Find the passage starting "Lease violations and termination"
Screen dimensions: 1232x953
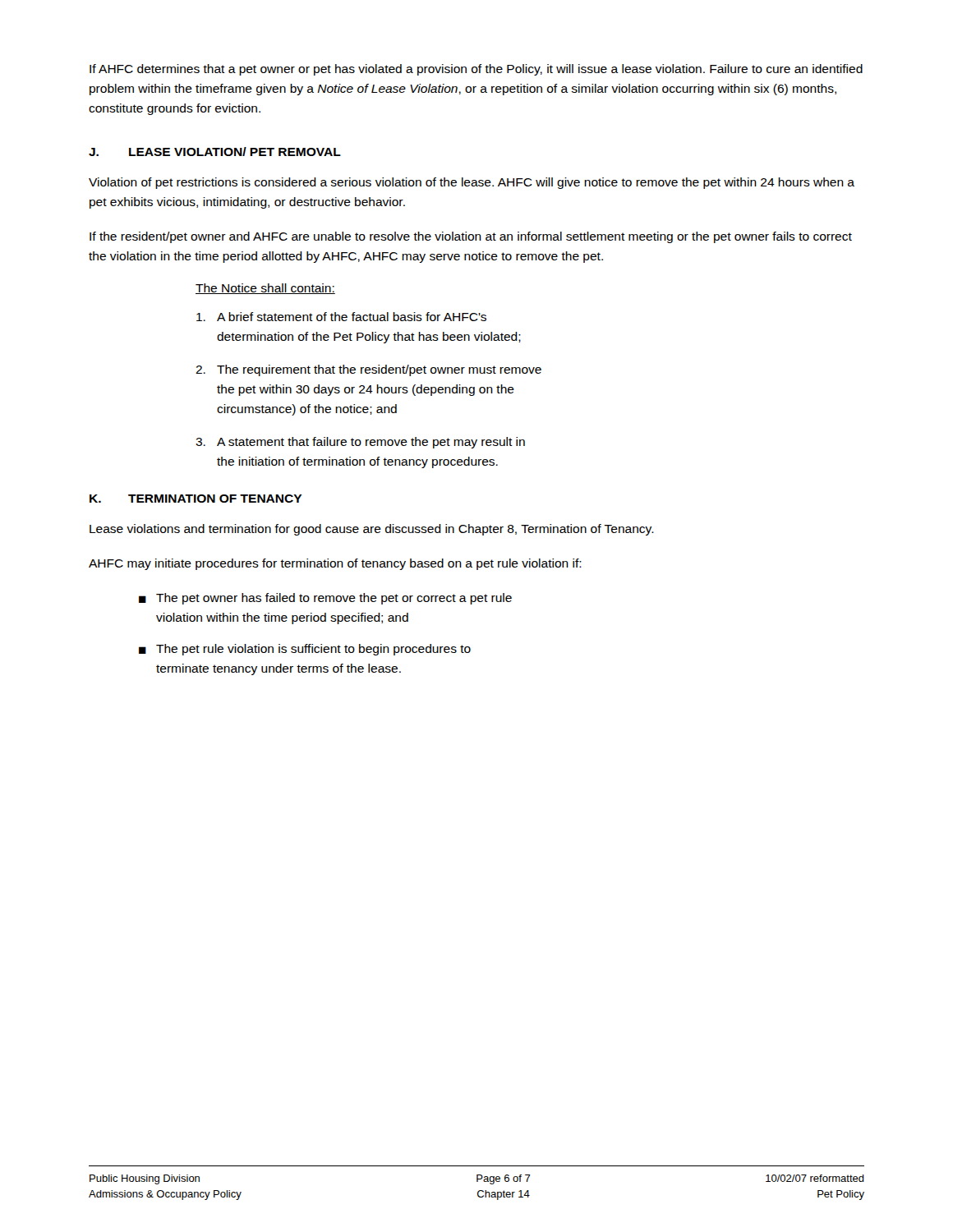click(372, 529)
